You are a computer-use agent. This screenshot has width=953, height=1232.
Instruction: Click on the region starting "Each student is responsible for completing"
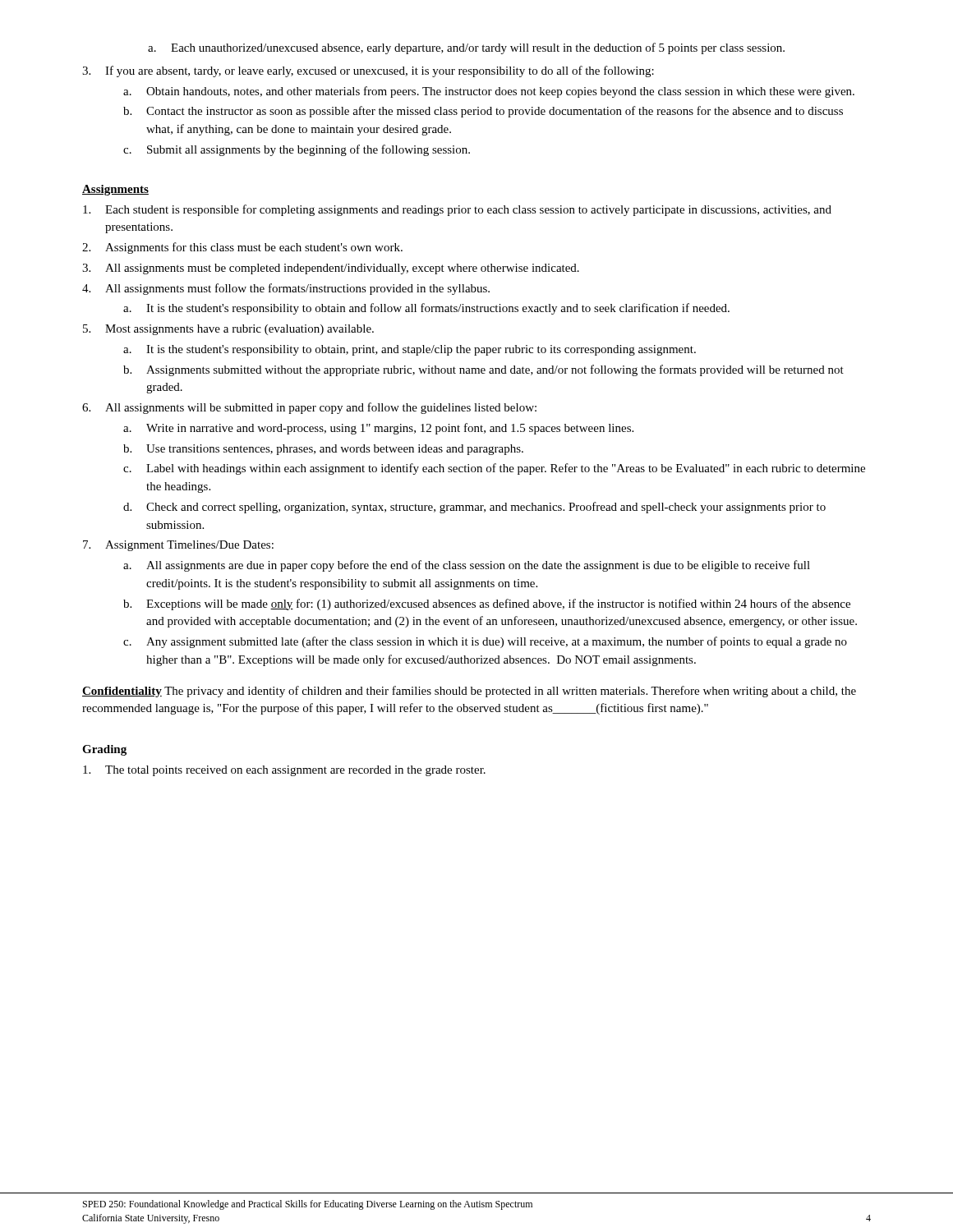click(x=476, y=219)
